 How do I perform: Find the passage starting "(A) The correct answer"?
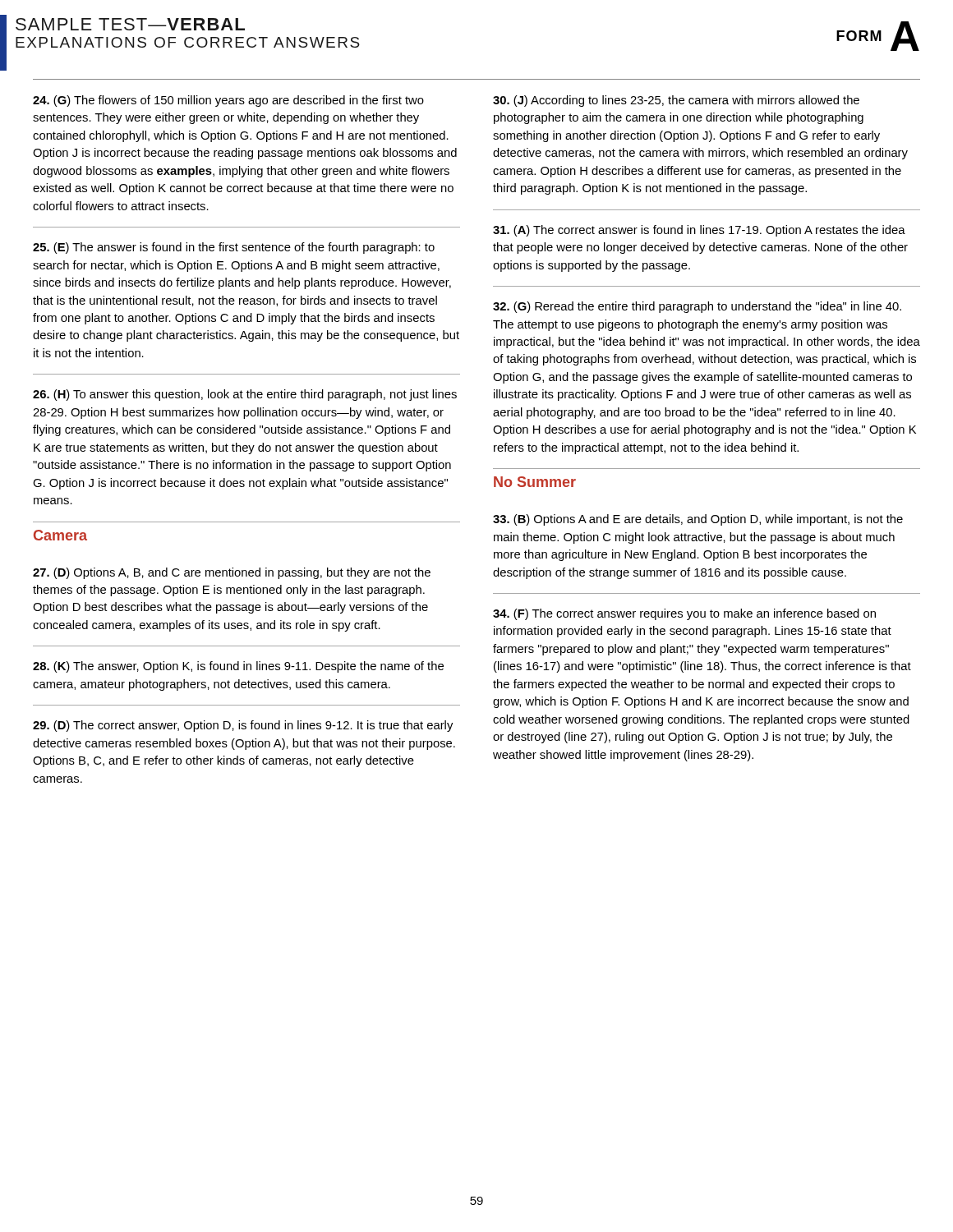coord(707,248)
